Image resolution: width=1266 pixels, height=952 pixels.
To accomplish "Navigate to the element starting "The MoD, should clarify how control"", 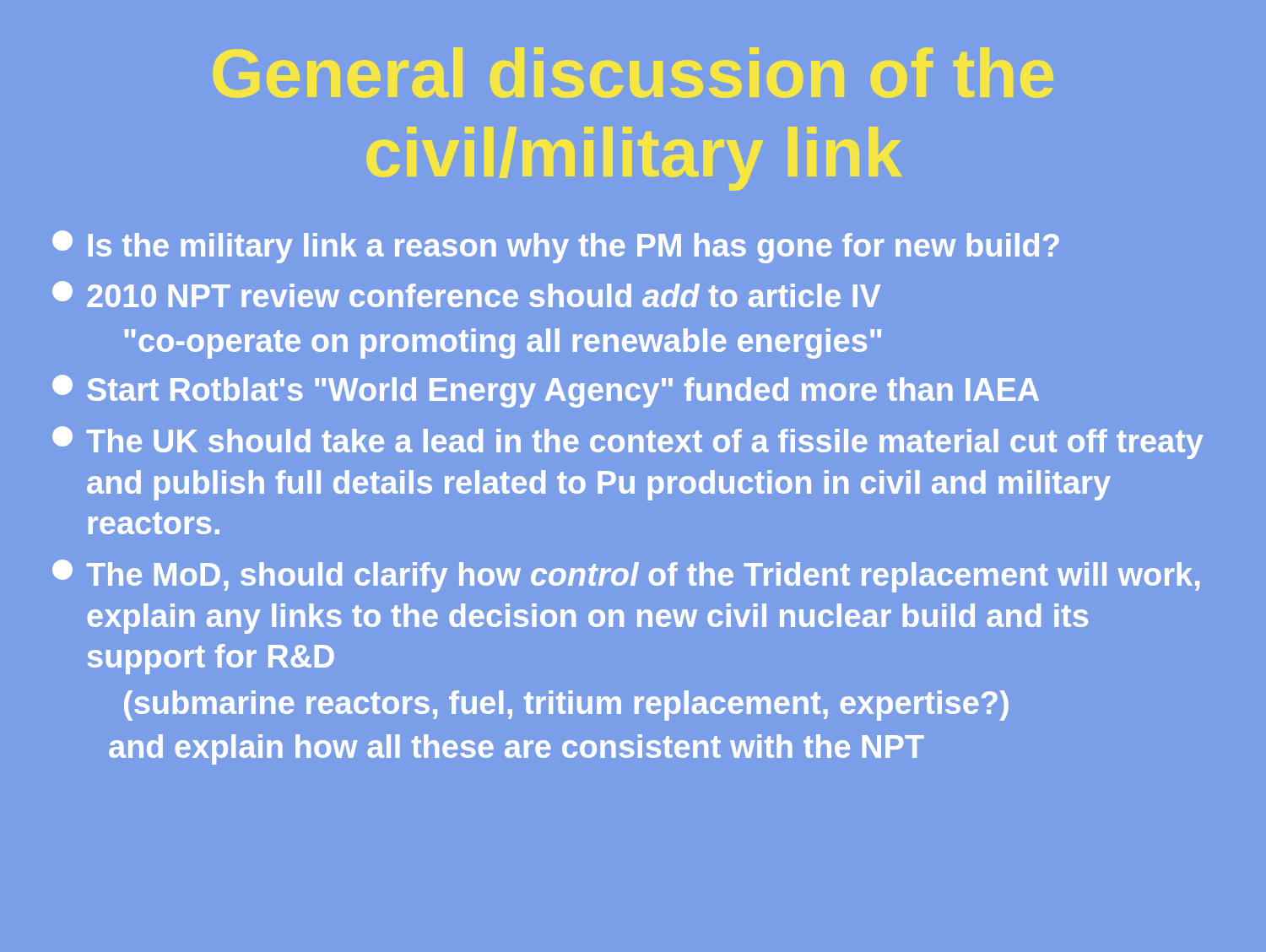I will pos(633,616).
